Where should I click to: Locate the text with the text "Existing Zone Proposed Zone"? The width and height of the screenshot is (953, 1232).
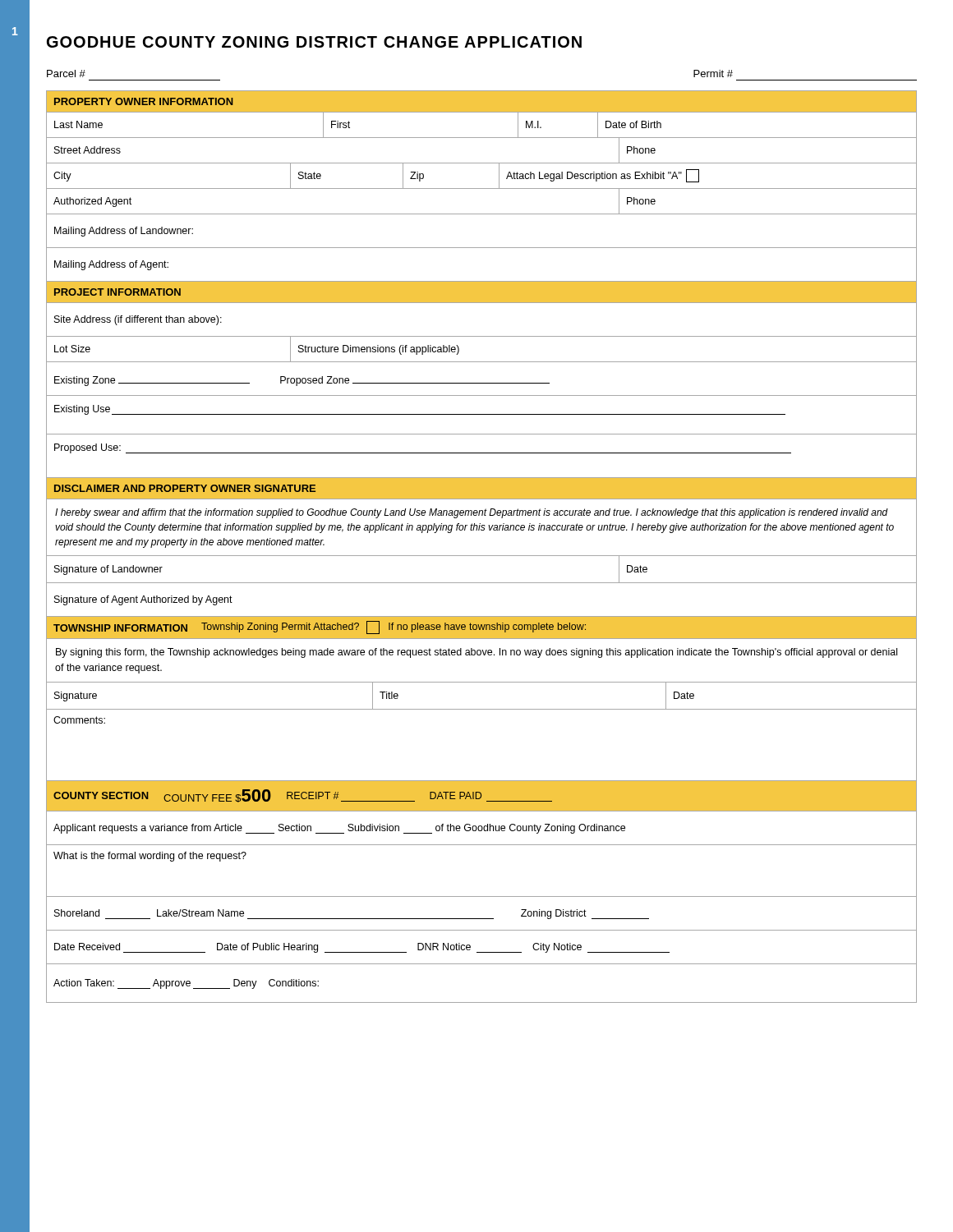pos(302,379)
